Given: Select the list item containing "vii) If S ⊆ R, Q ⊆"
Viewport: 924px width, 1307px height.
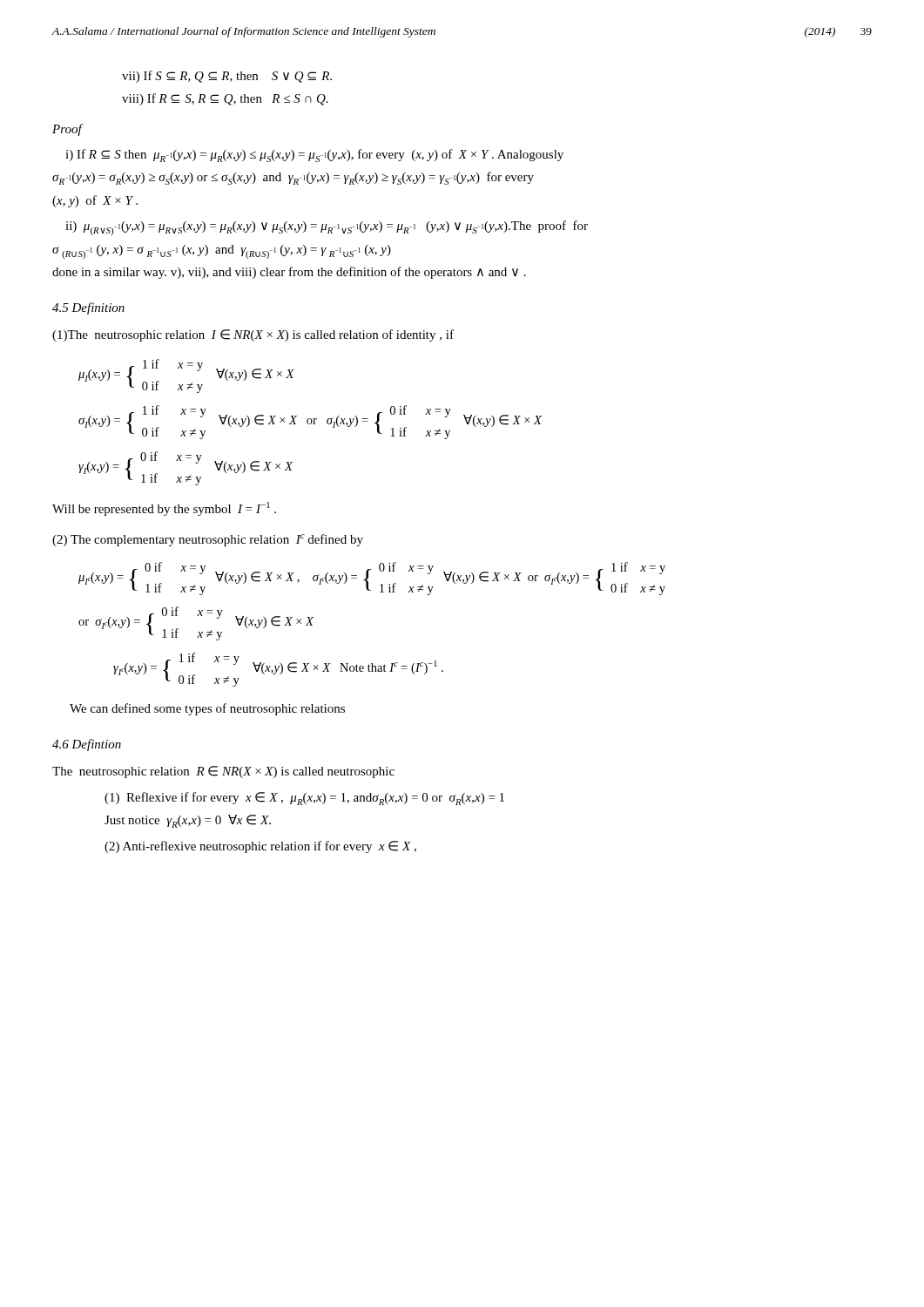Looking at the screenshot, I should (x=227, y=76).
